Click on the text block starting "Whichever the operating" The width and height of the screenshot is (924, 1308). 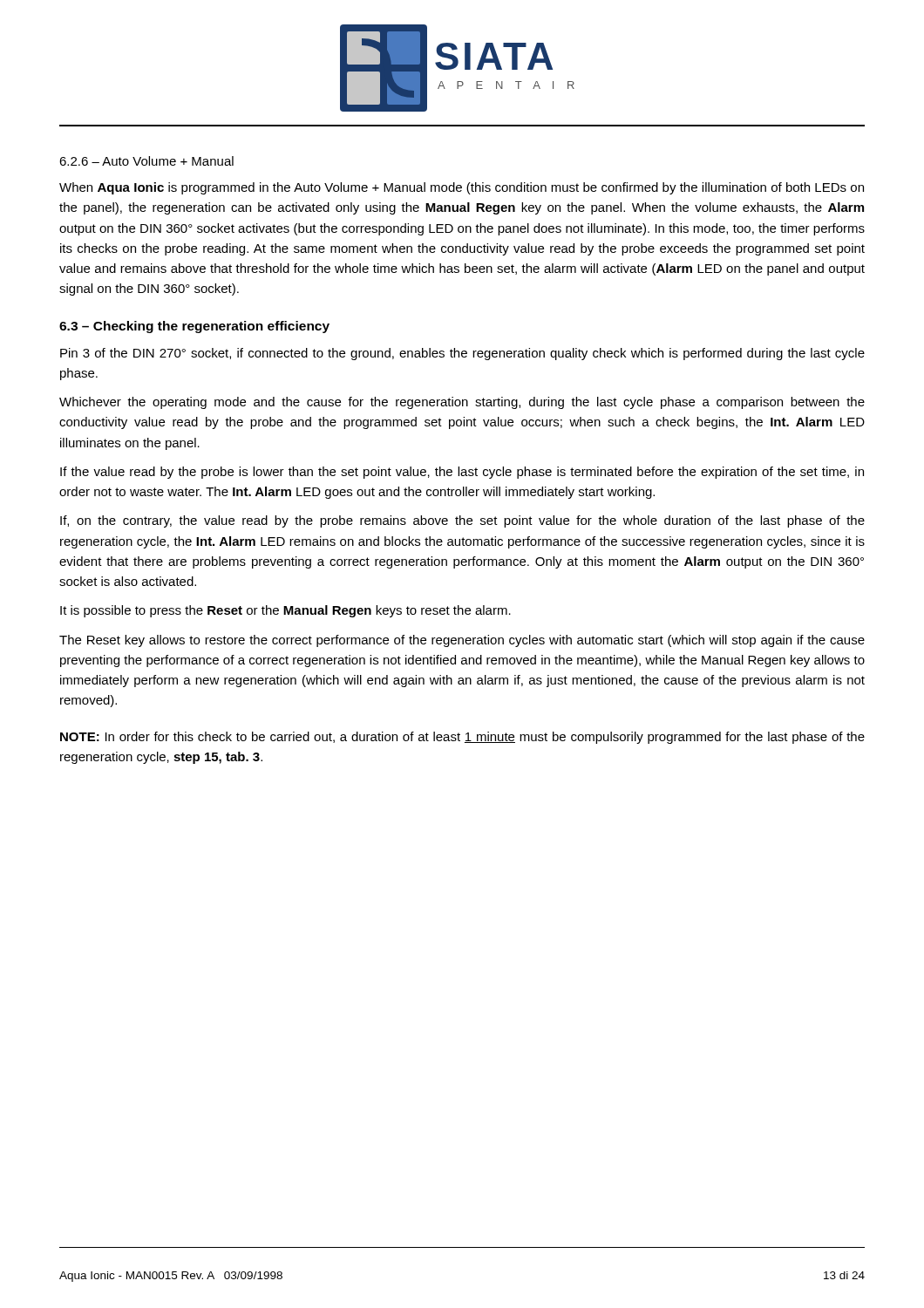462,422
